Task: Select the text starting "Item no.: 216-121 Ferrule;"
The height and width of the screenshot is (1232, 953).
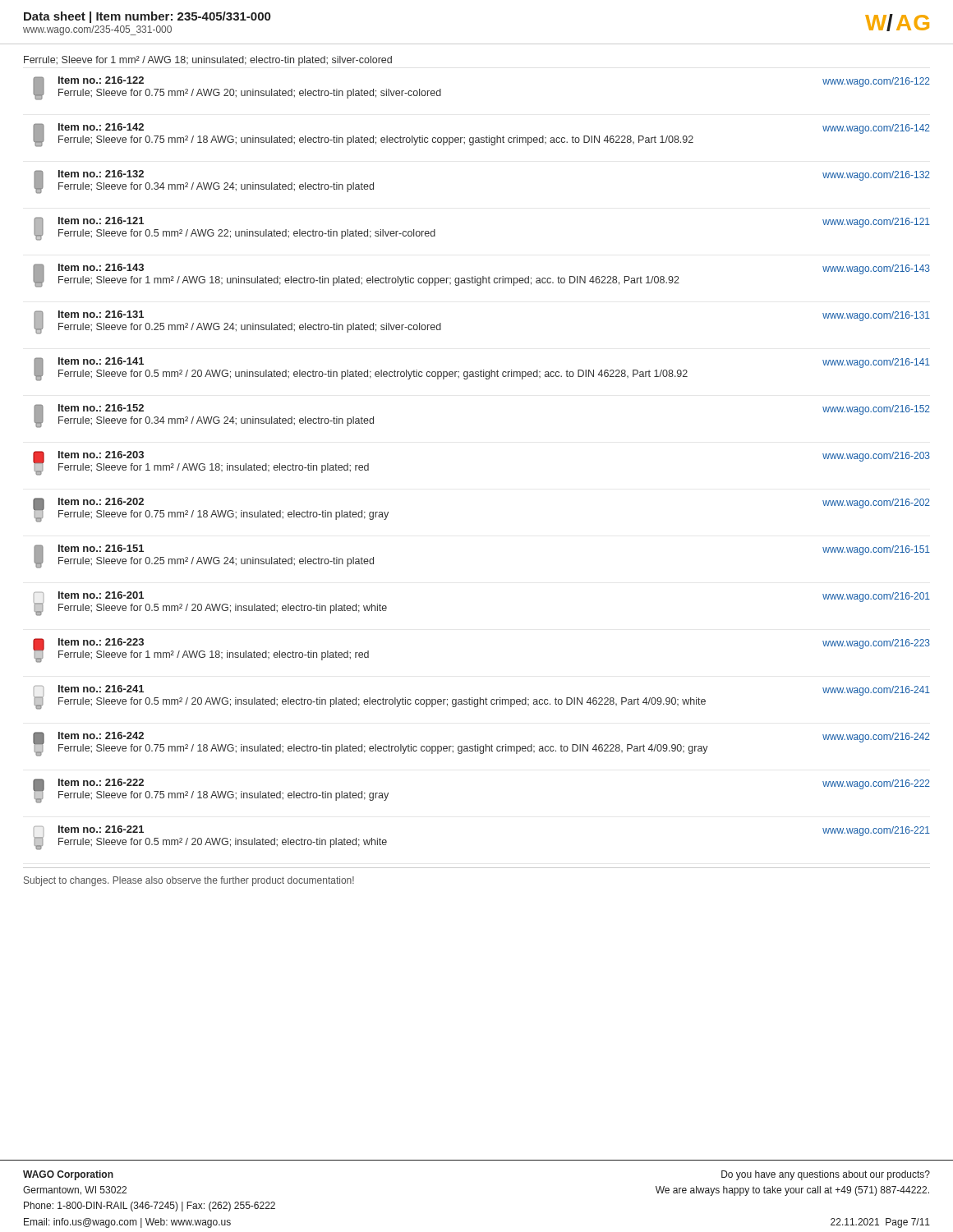Action: pyautogui.click(x=141, y=231)
